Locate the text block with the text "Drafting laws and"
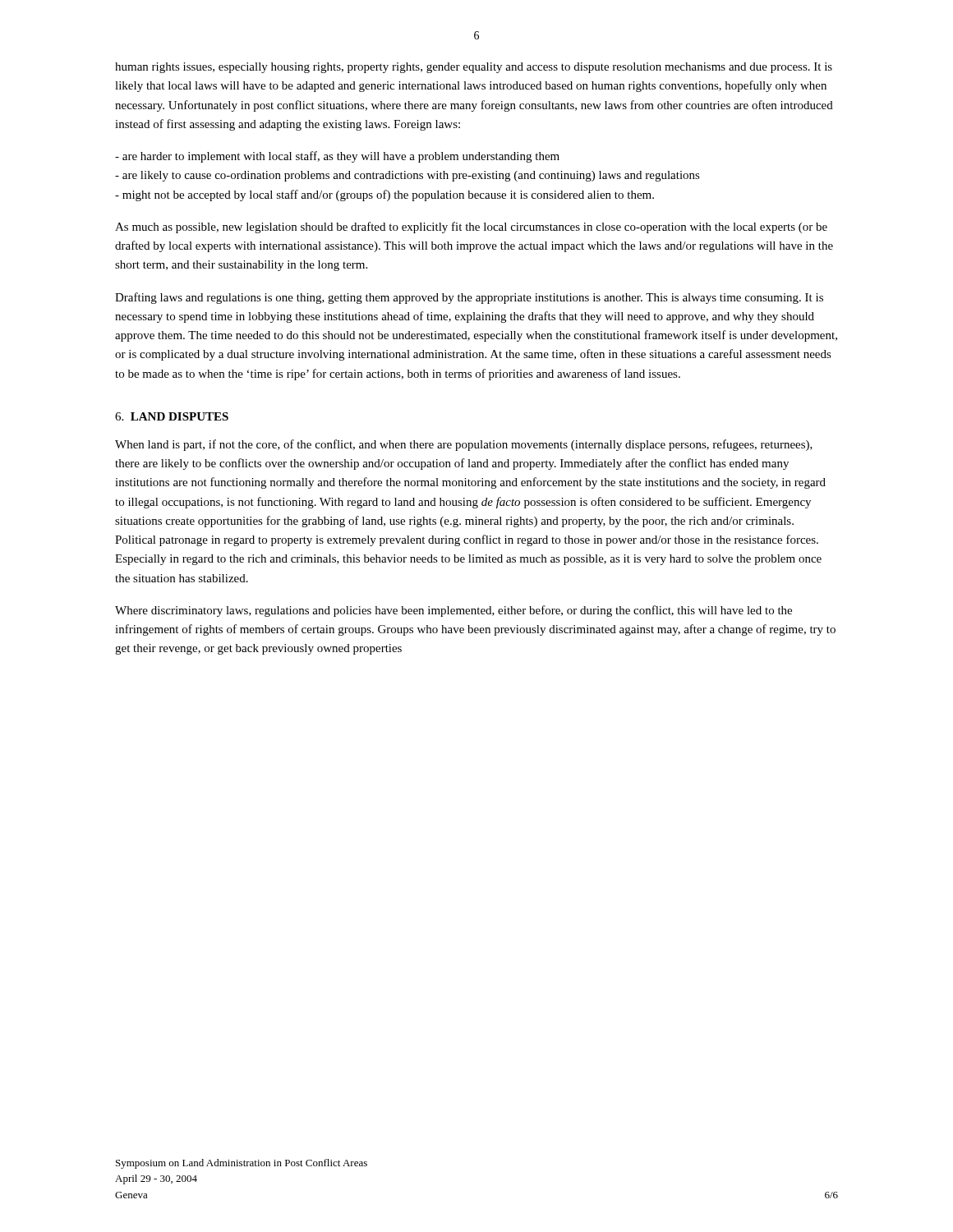This screenshot has height=1232, width=953. (476, 335)
